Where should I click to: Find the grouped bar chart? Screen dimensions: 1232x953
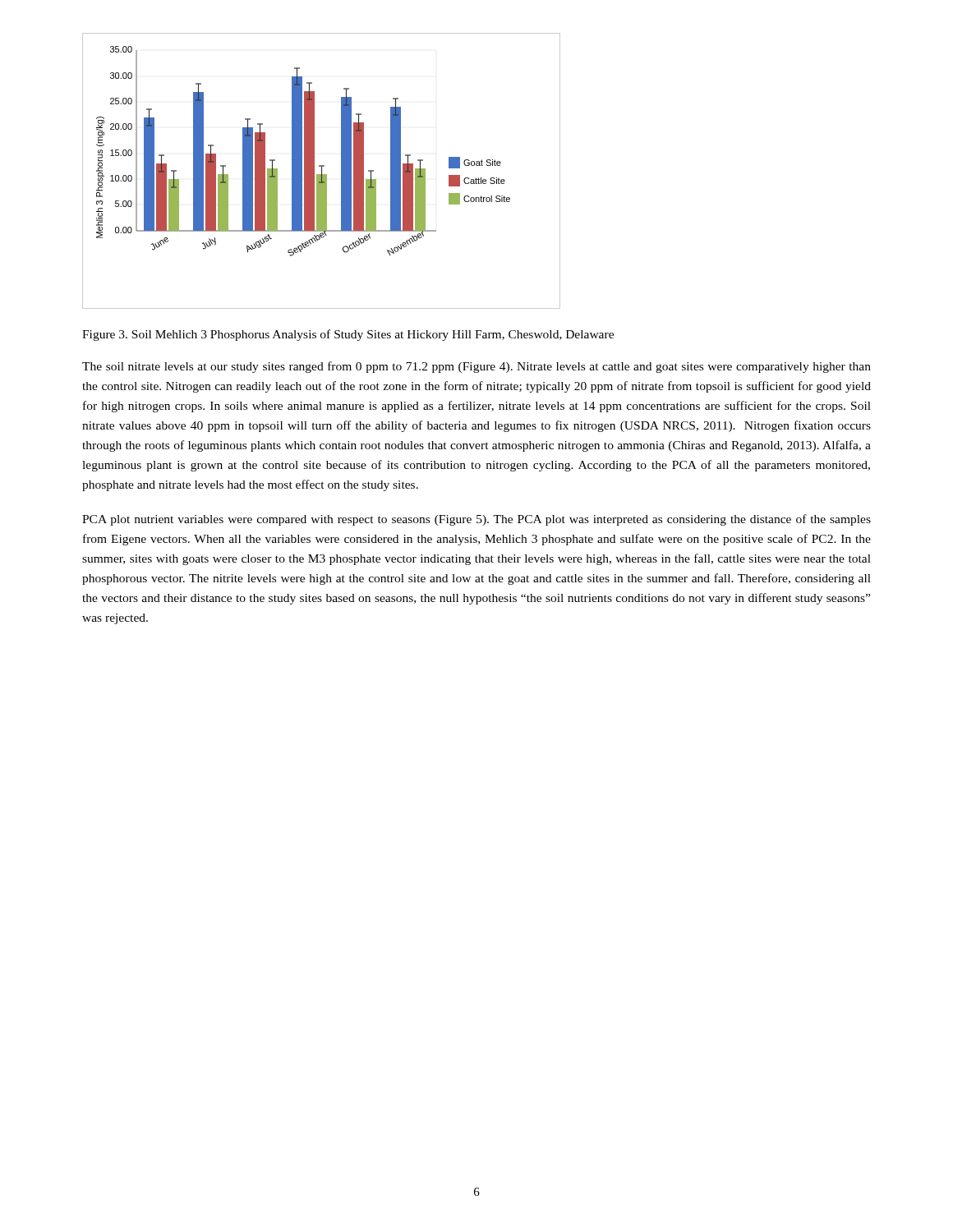(x=476, y=175)
